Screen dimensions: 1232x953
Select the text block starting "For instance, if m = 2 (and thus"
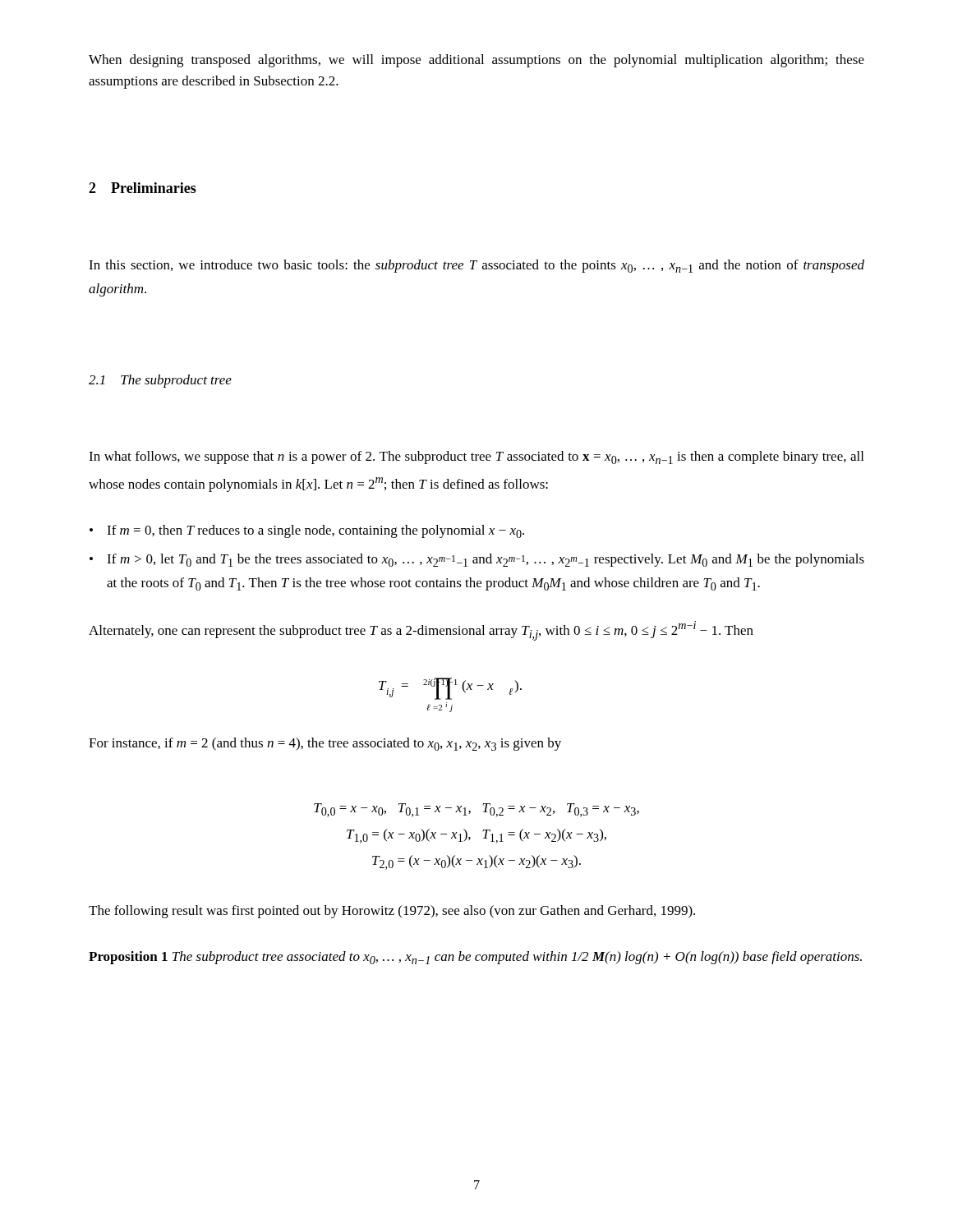pyautogui.click(x=325, y=744)
